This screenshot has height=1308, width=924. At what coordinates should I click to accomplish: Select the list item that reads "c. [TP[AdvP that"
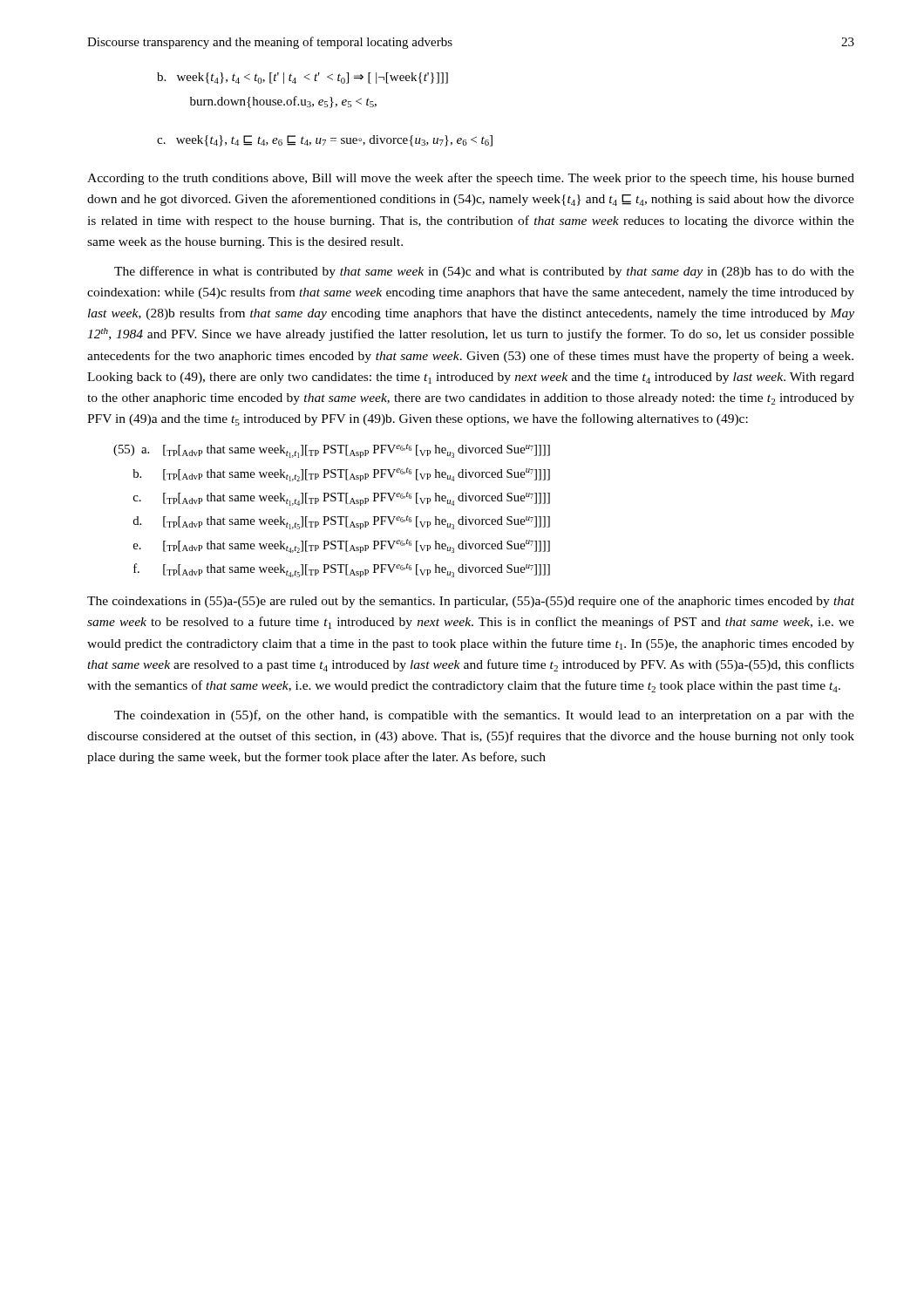[332, 497]
